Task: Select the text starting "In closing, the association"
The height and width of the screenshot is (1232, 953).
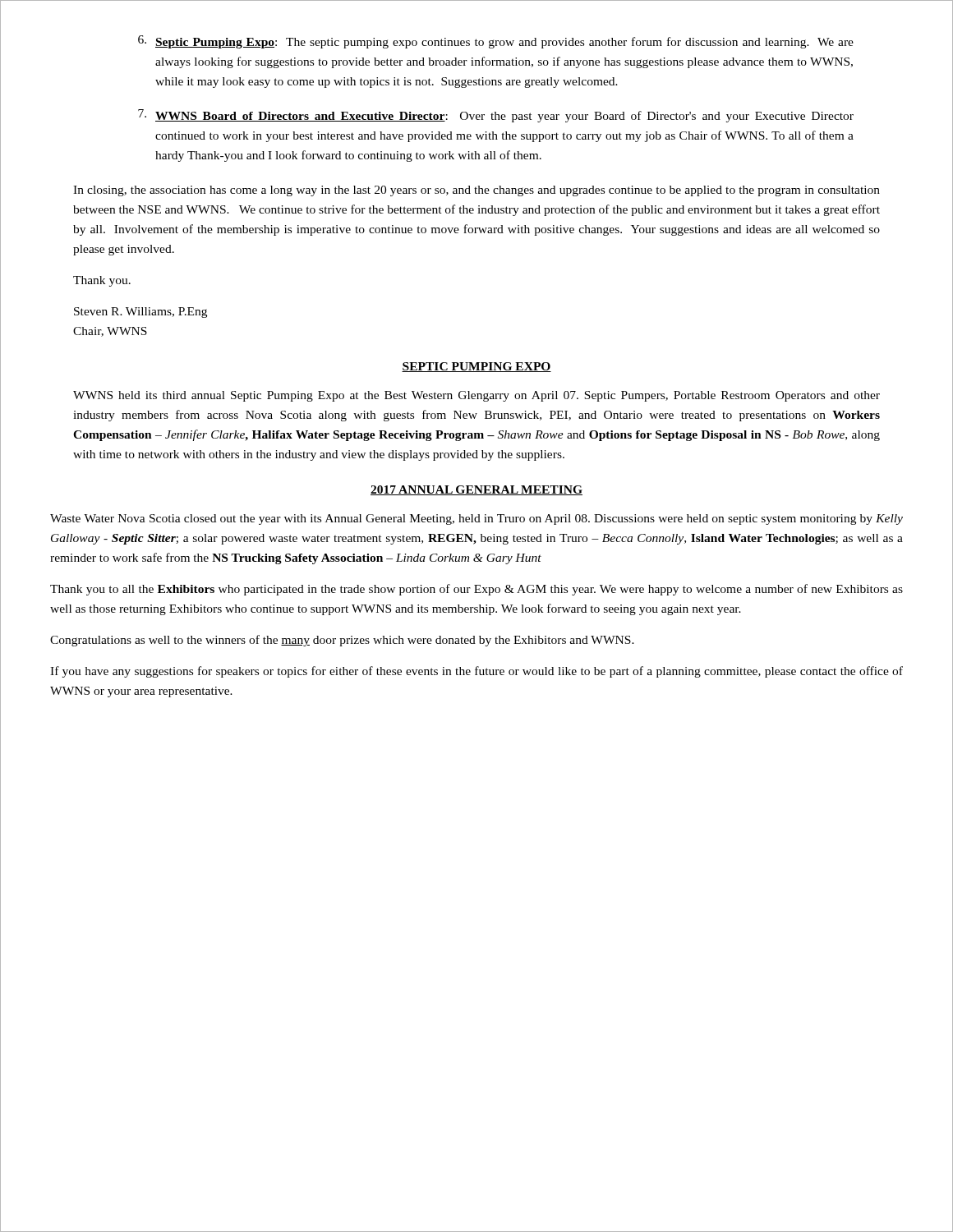Action: coord(476,219)
